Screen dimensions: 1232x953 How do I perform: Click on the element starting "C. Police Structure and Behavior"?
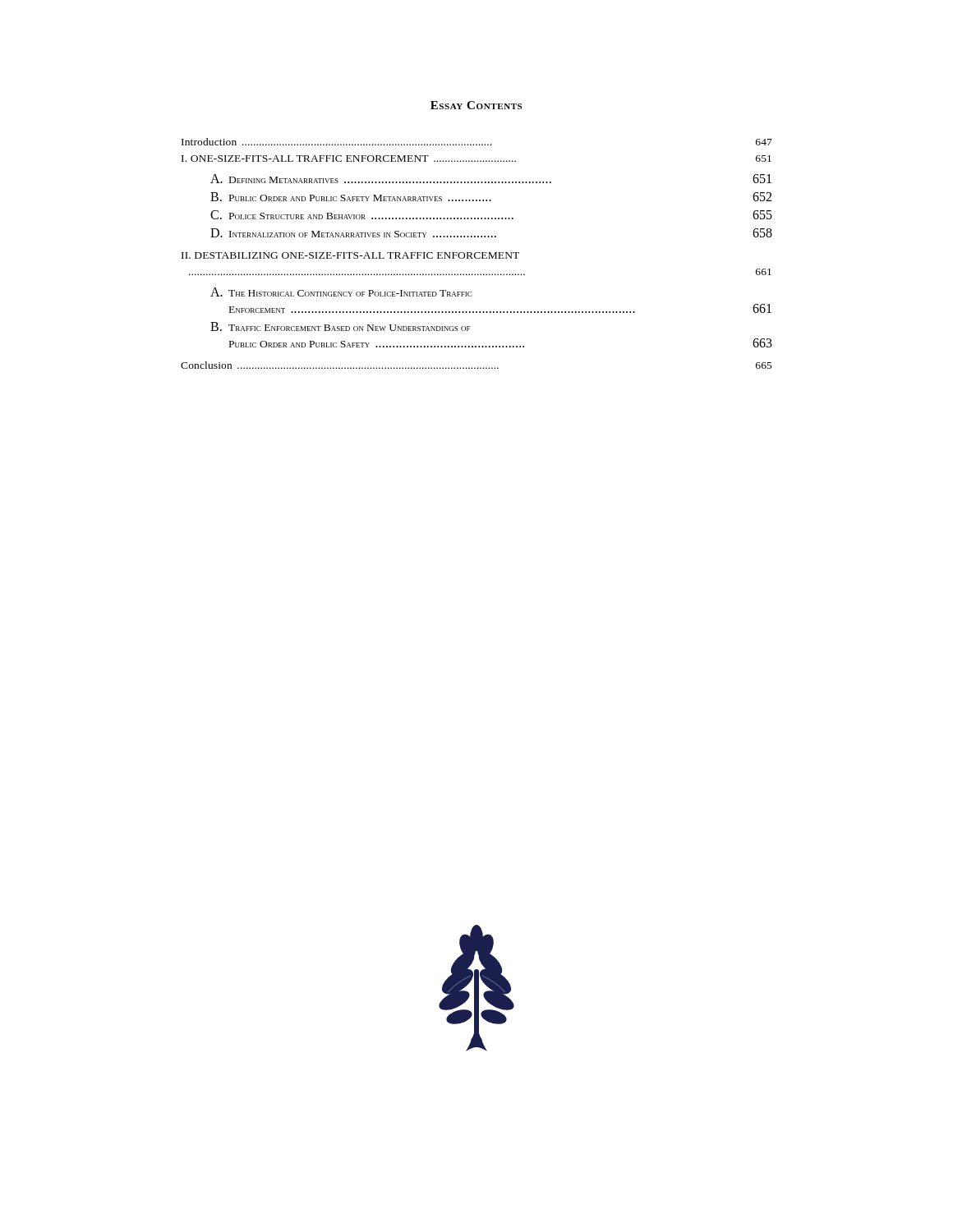click(x=491, y=215)
